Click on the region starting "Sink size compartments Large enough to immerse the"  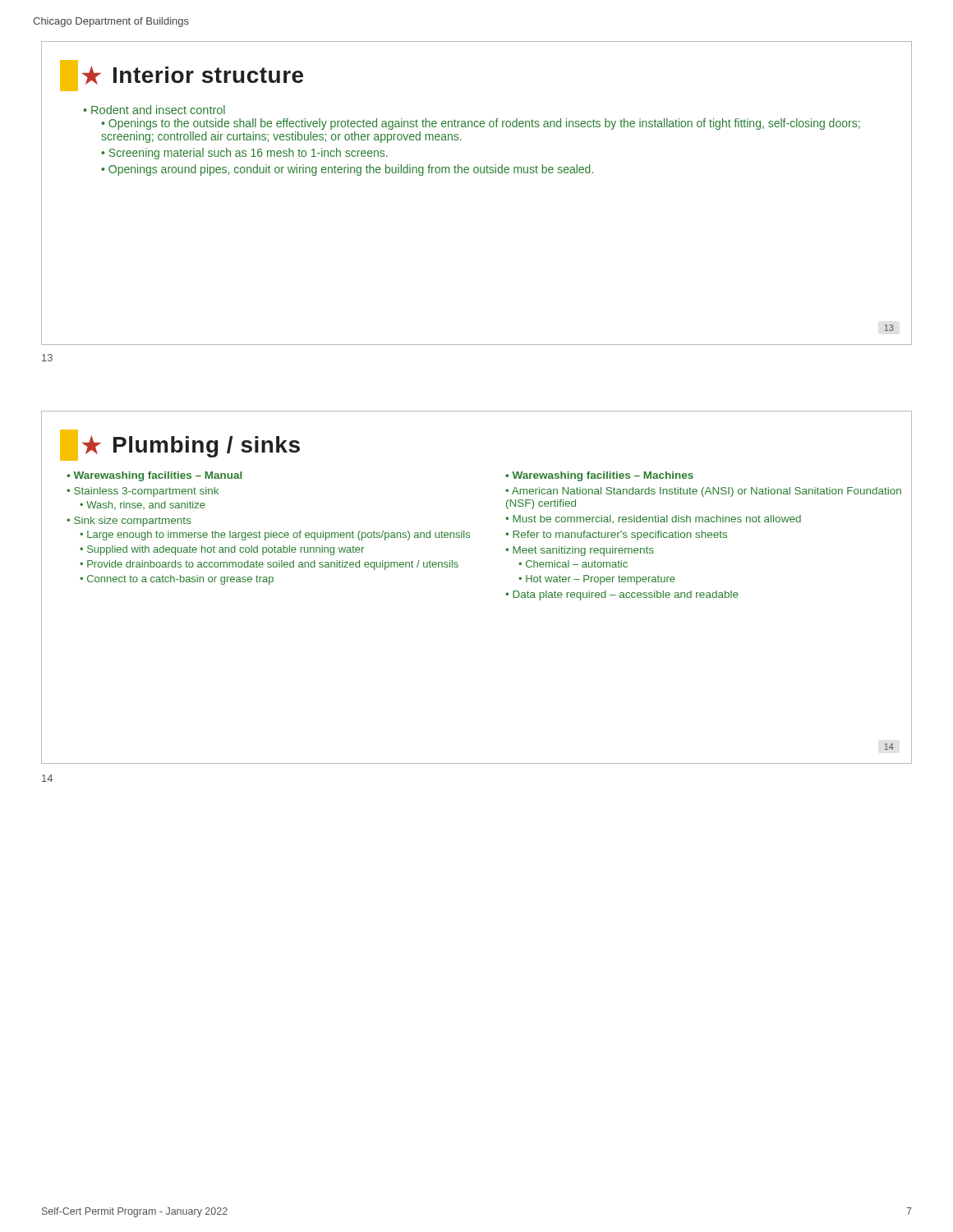[x=273, y=549]
